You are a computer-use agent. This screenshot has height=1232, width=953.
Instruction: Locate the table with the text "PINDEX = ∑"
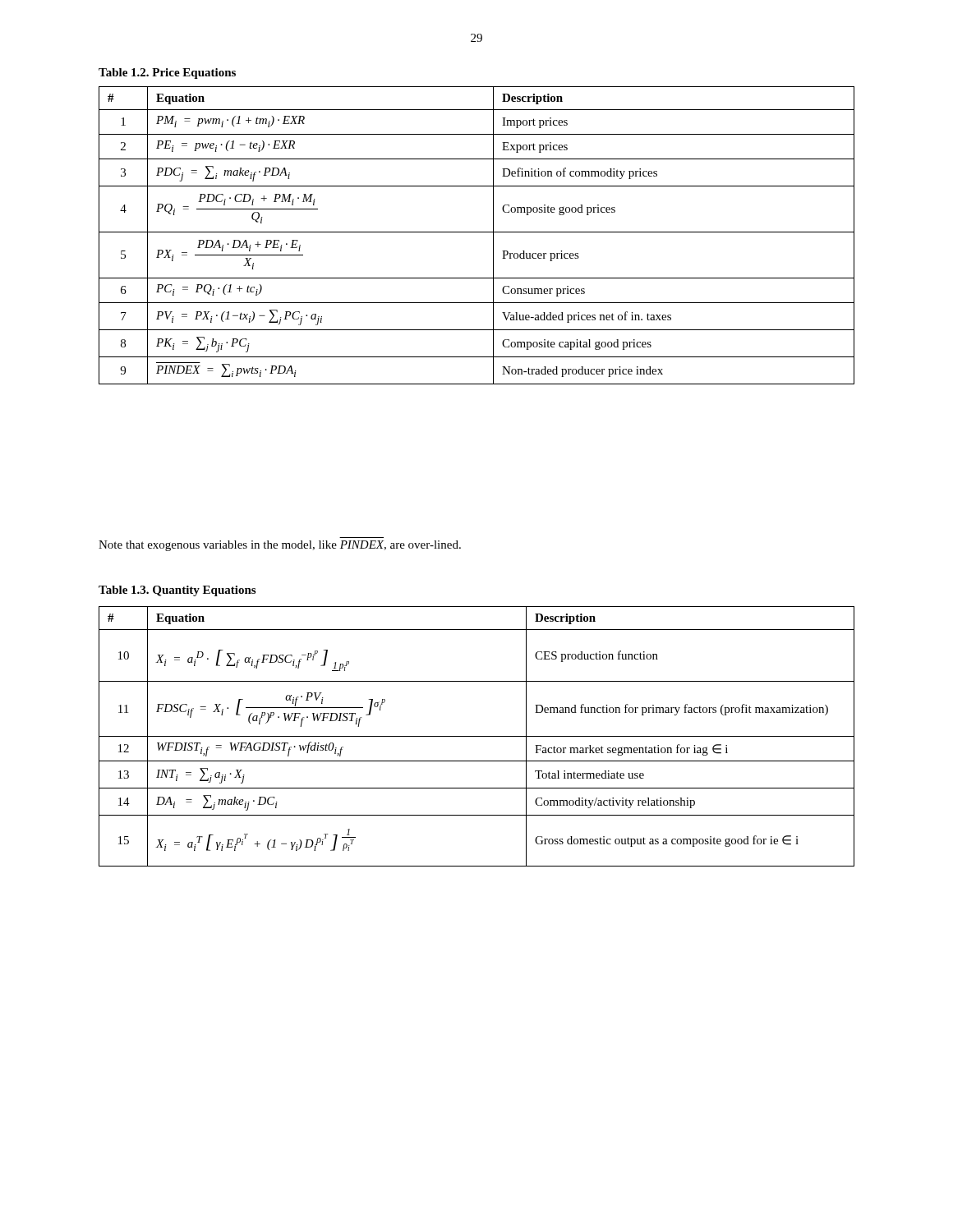pyautogui.click(x=476, y=235)
